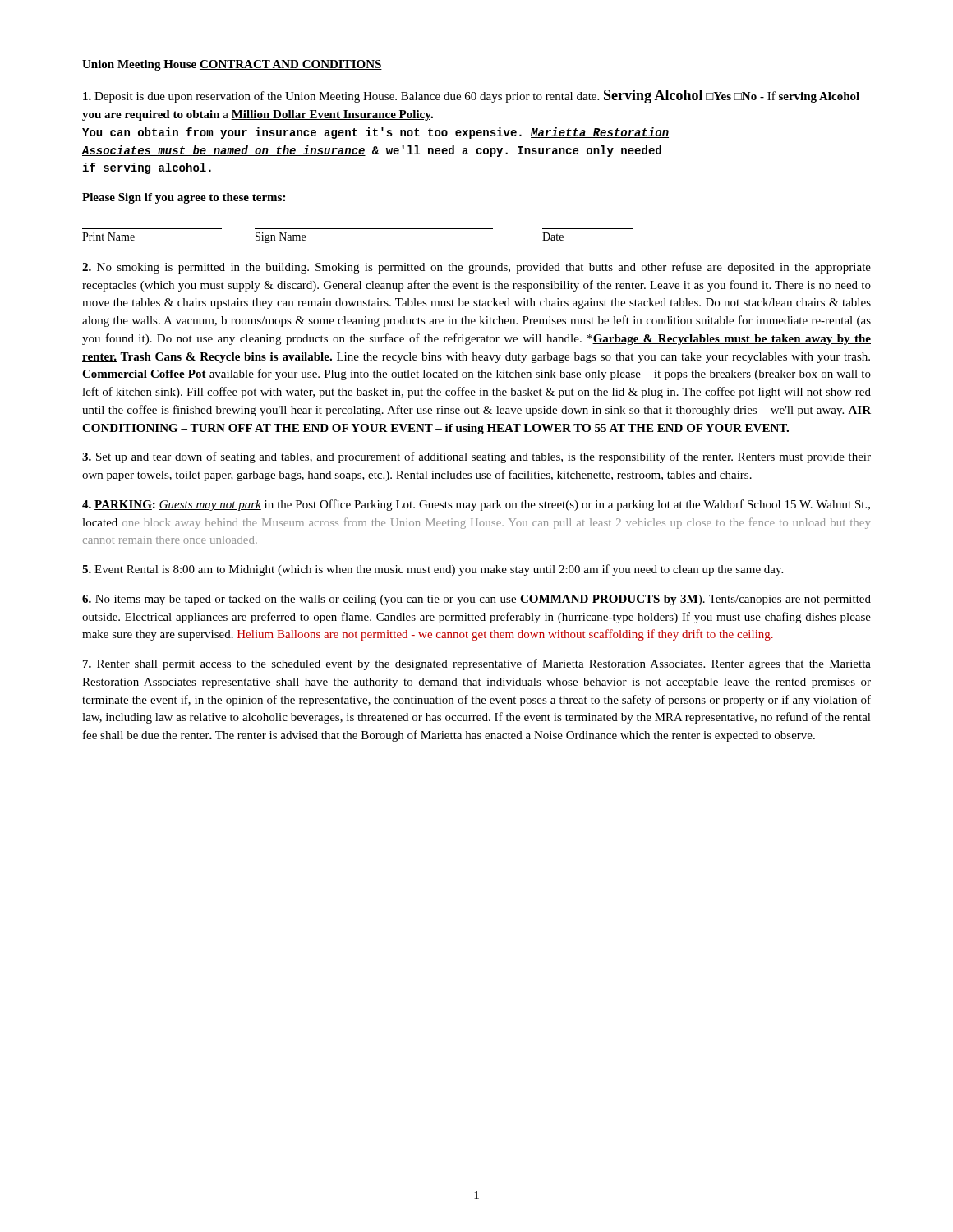The image size is (953, 1232).
Task: Locate the text block that reads "Set up and tear down of seating and"
Action: tap(476, 466)
